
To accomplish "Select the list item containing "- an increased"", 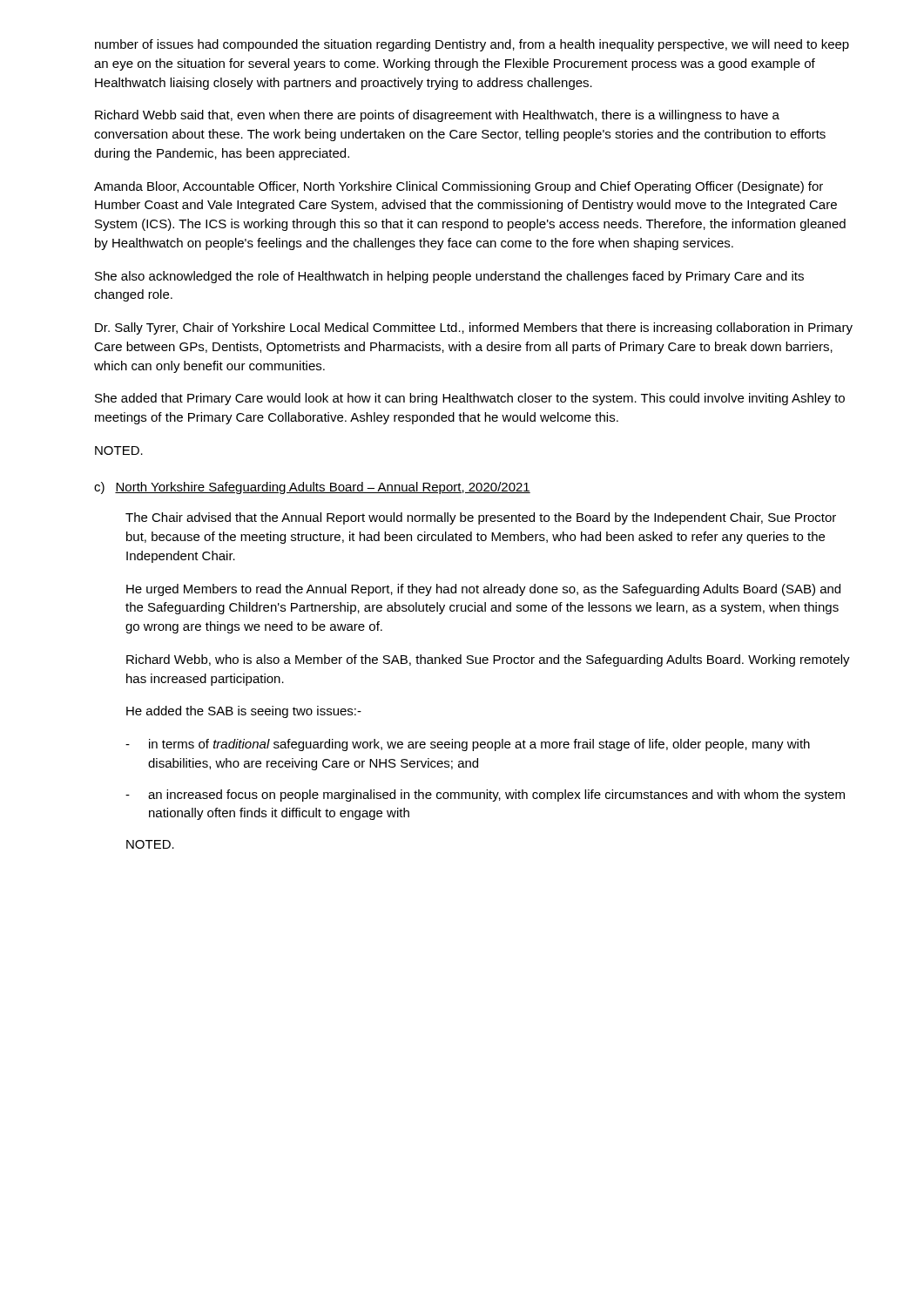I will click(490, 804).
